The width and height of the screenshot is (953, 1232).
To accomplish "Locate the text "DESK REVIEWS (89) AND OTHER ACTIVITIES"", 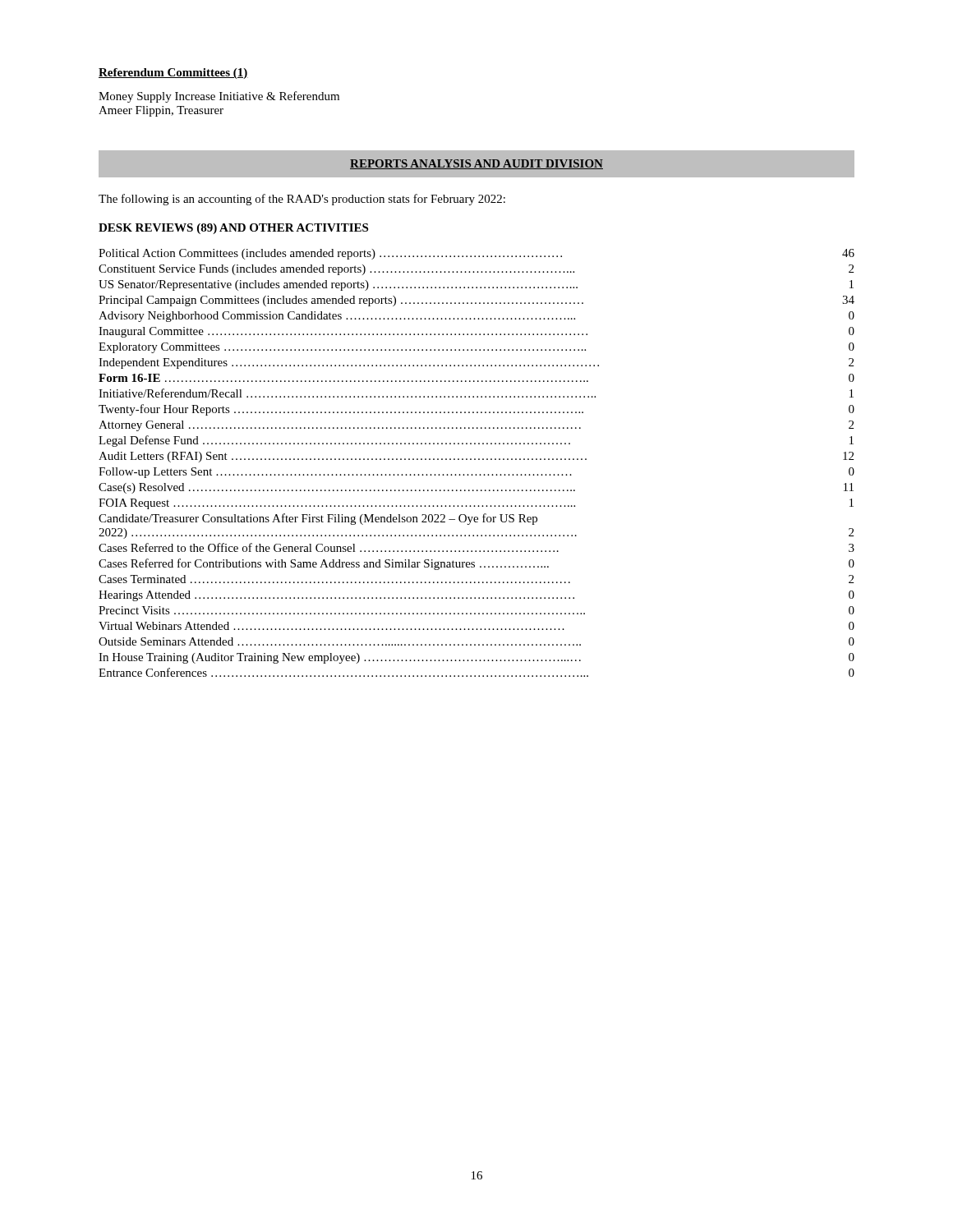I will 234,227.
